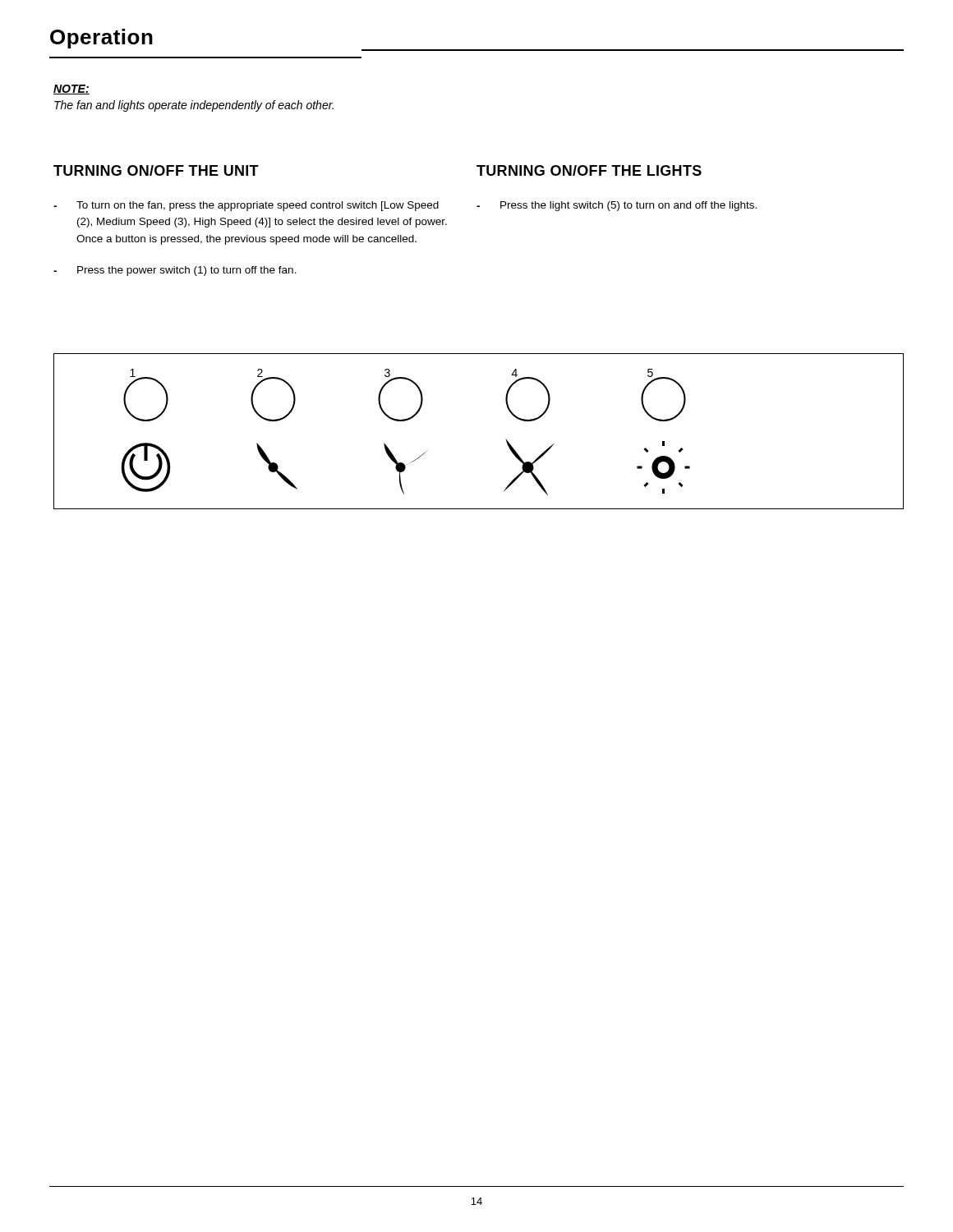Click on the list item containing "- To turn on"

251,222
